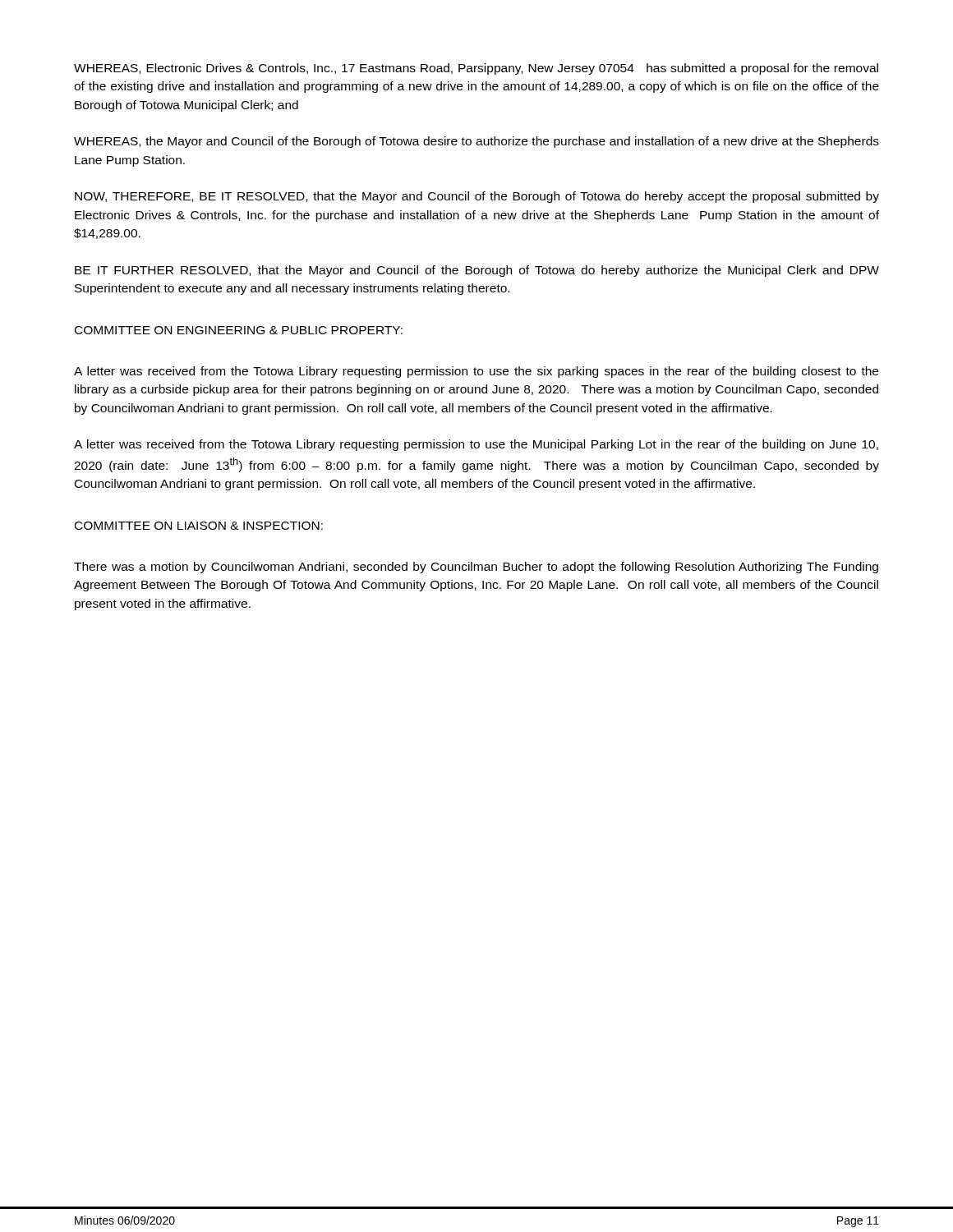
Task: Locate the region starting "WHEREAS, Electronic Drives & Controls, Inc.,"
Action: tap(476, 86)
